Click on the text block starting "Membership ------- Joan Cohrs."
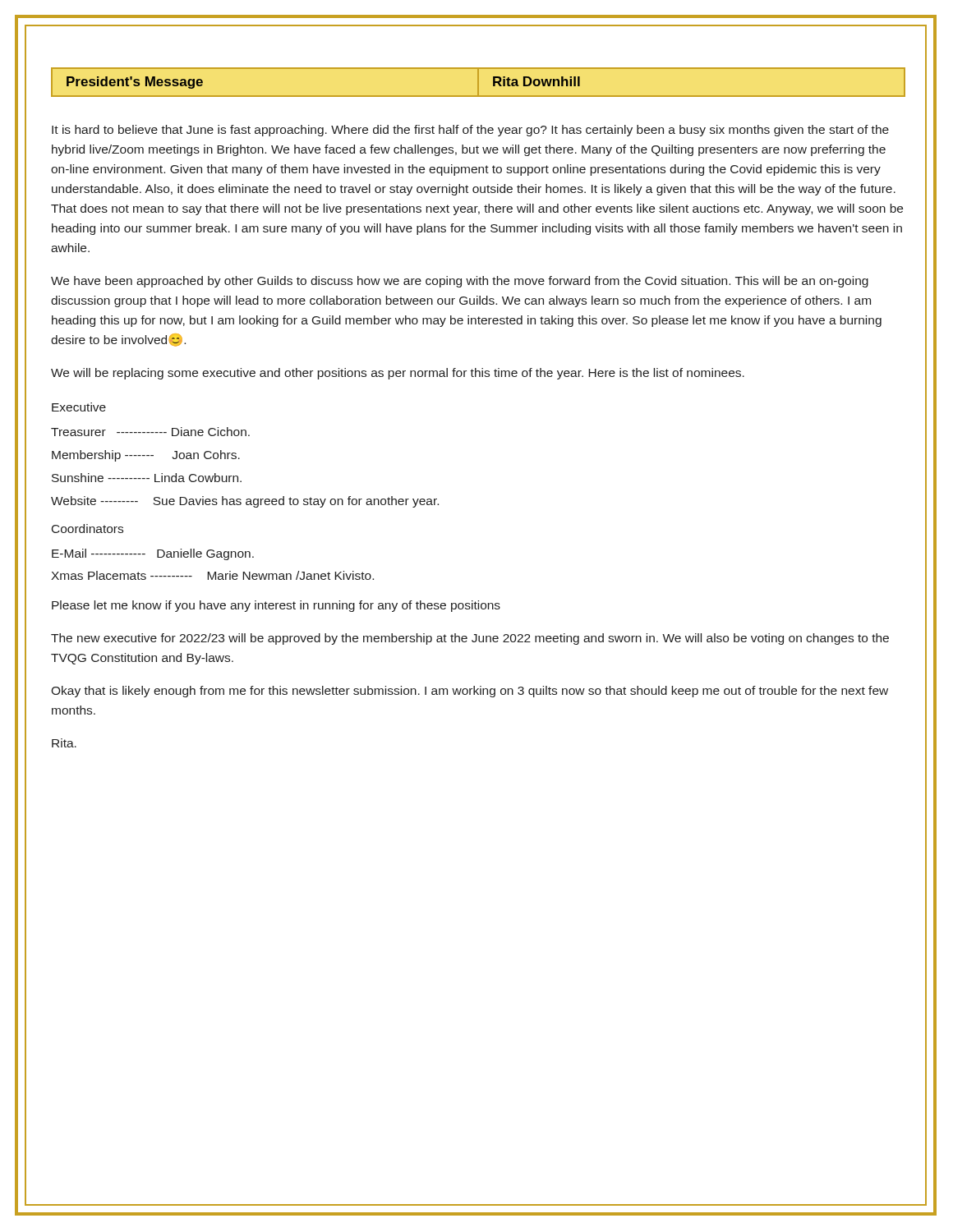 click(146, 455)
